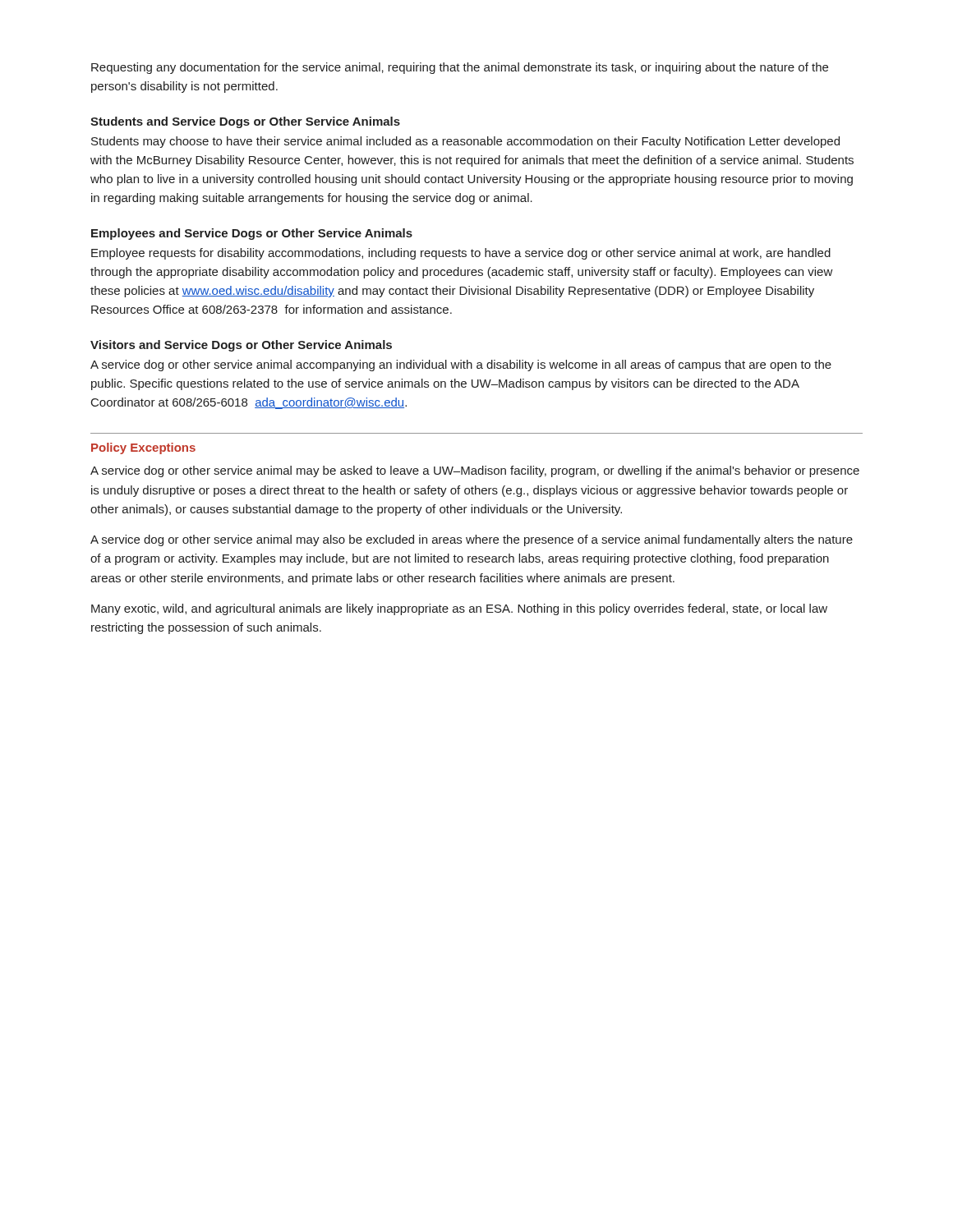Click on the text block that reads "Many exotic, wild, and agricultural animals are likely"

click(x=459, y=618)
